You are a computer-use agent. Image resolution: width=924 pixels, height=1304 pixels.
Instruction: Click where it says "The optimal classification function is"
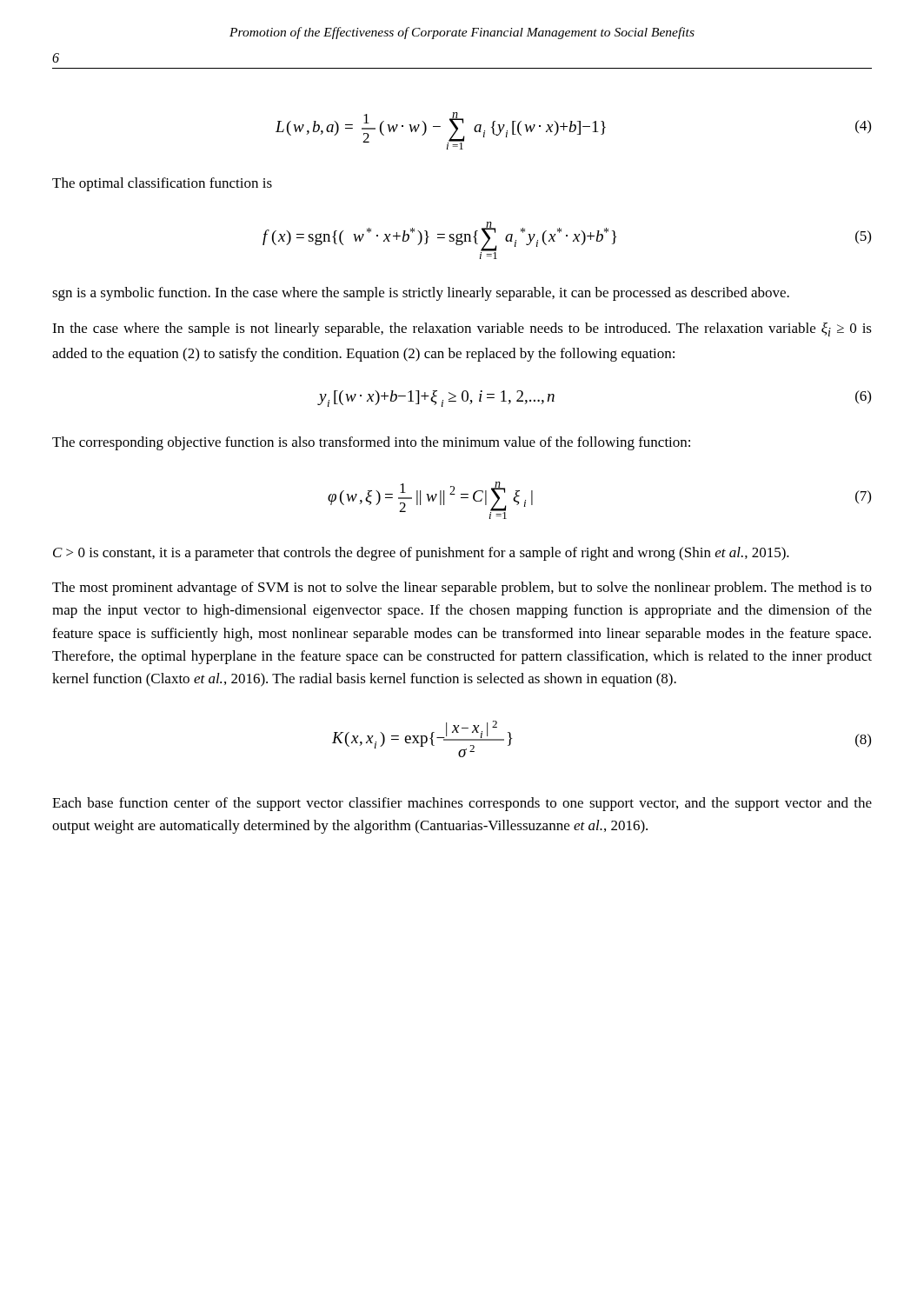pyautogui.click(x=162, y=183)
